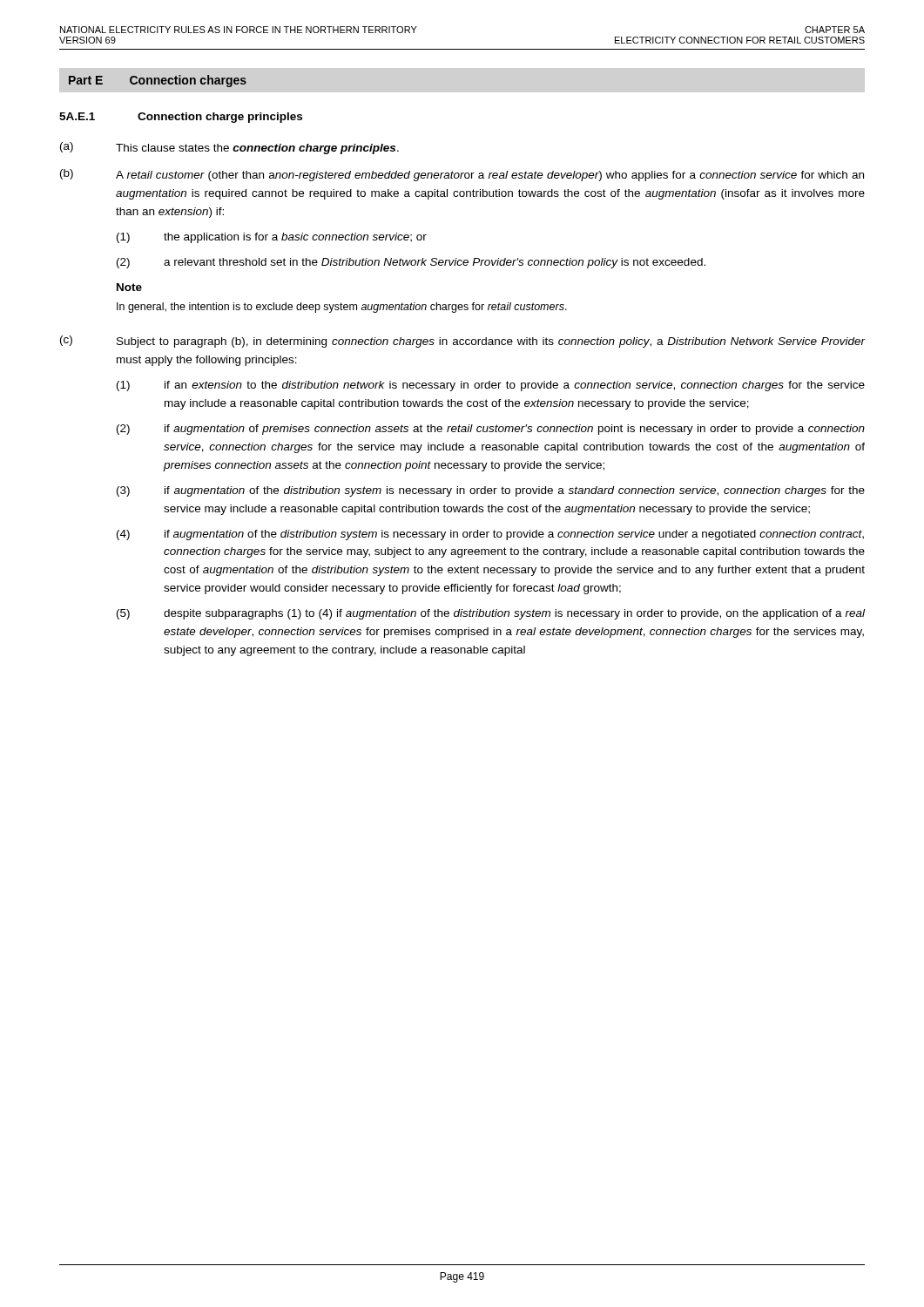This screenshot has height=1307, width=924.
Task: Locate the block of text that opens with "(c) Subject to paragraph (b), in determining connection"
Action: [x=462, y=500]
